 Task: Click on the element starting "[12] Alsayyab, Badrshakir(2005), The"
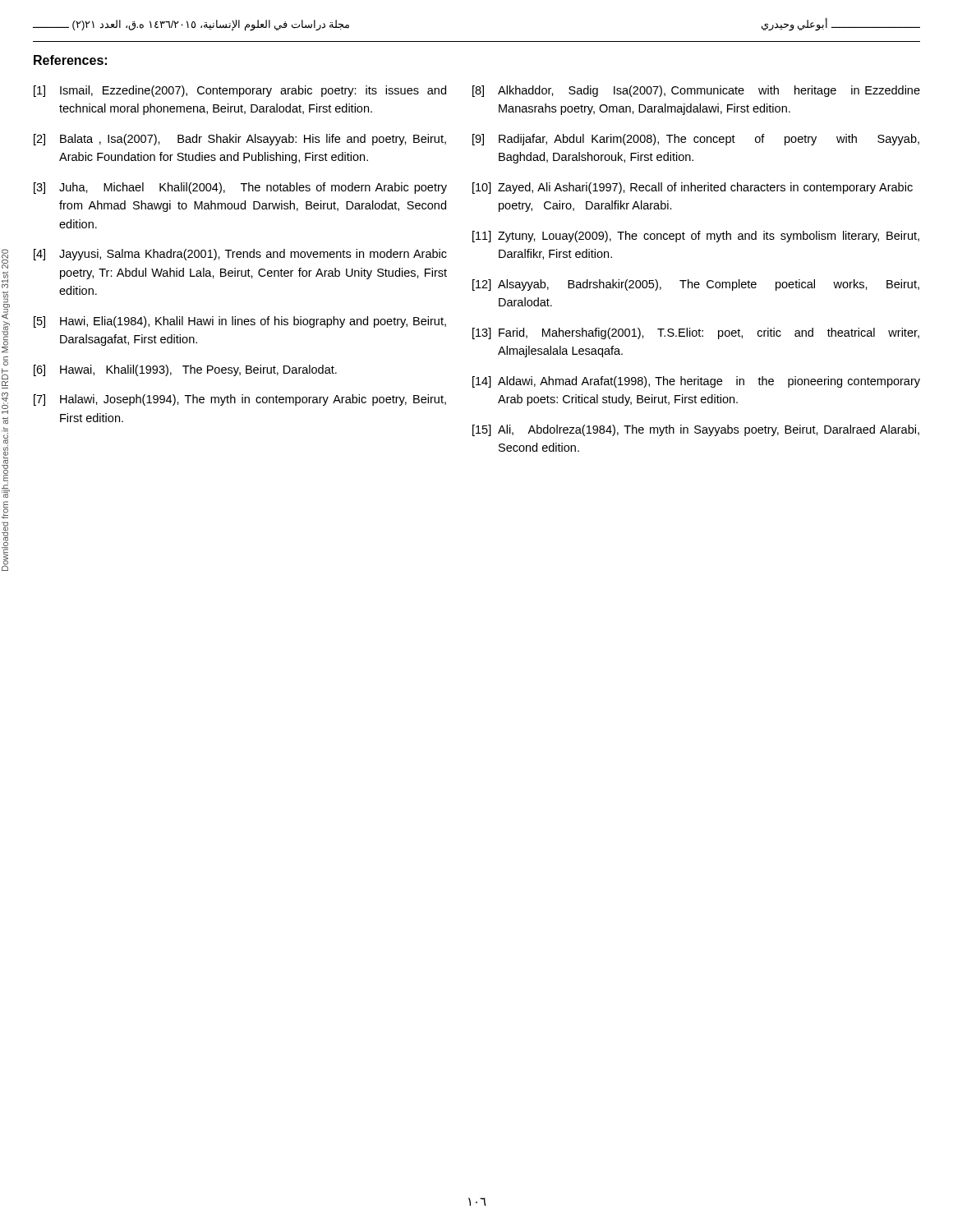[x=696, y=293]
